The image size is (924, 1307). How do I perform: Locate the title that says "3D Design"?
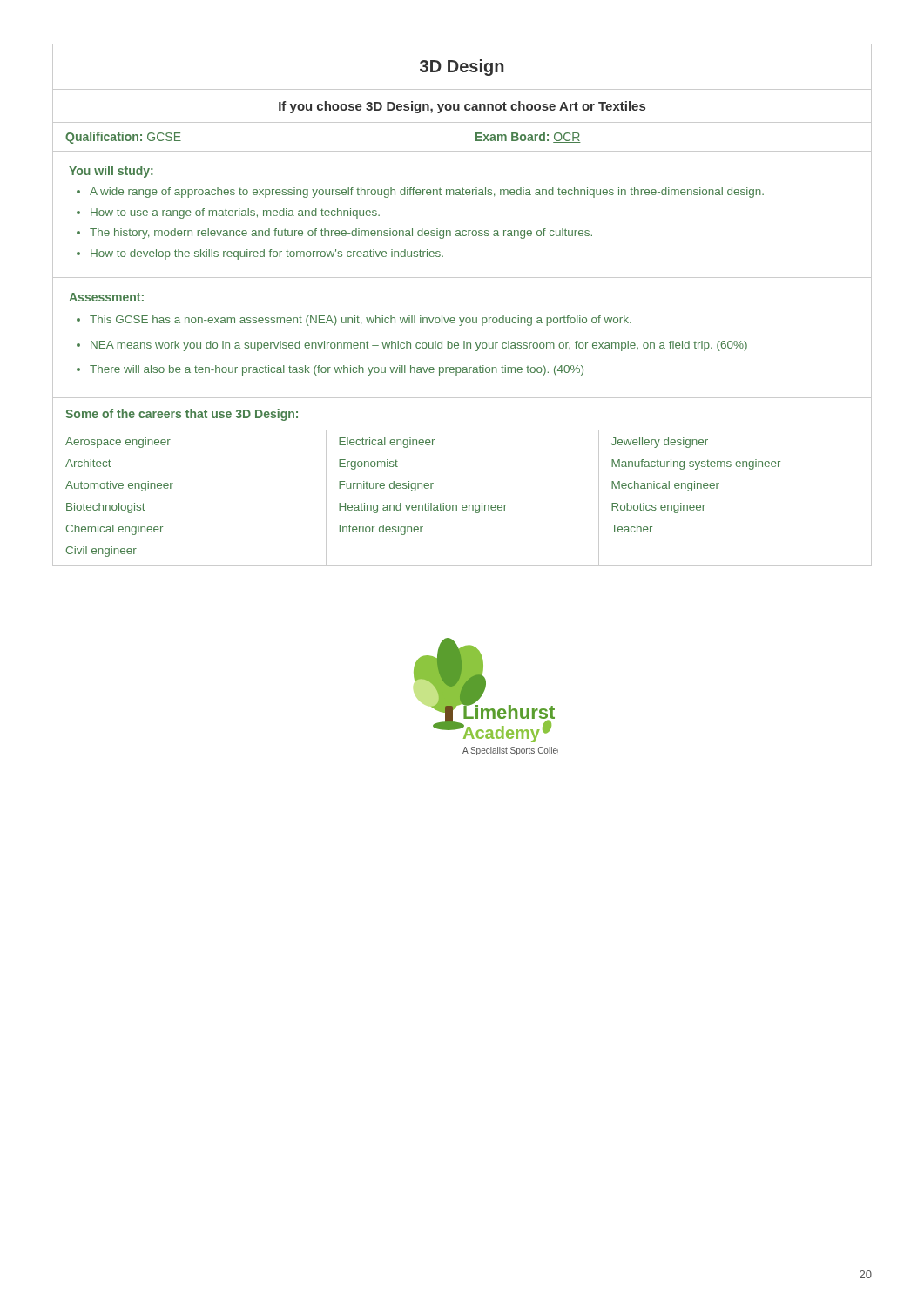(462, 67)
